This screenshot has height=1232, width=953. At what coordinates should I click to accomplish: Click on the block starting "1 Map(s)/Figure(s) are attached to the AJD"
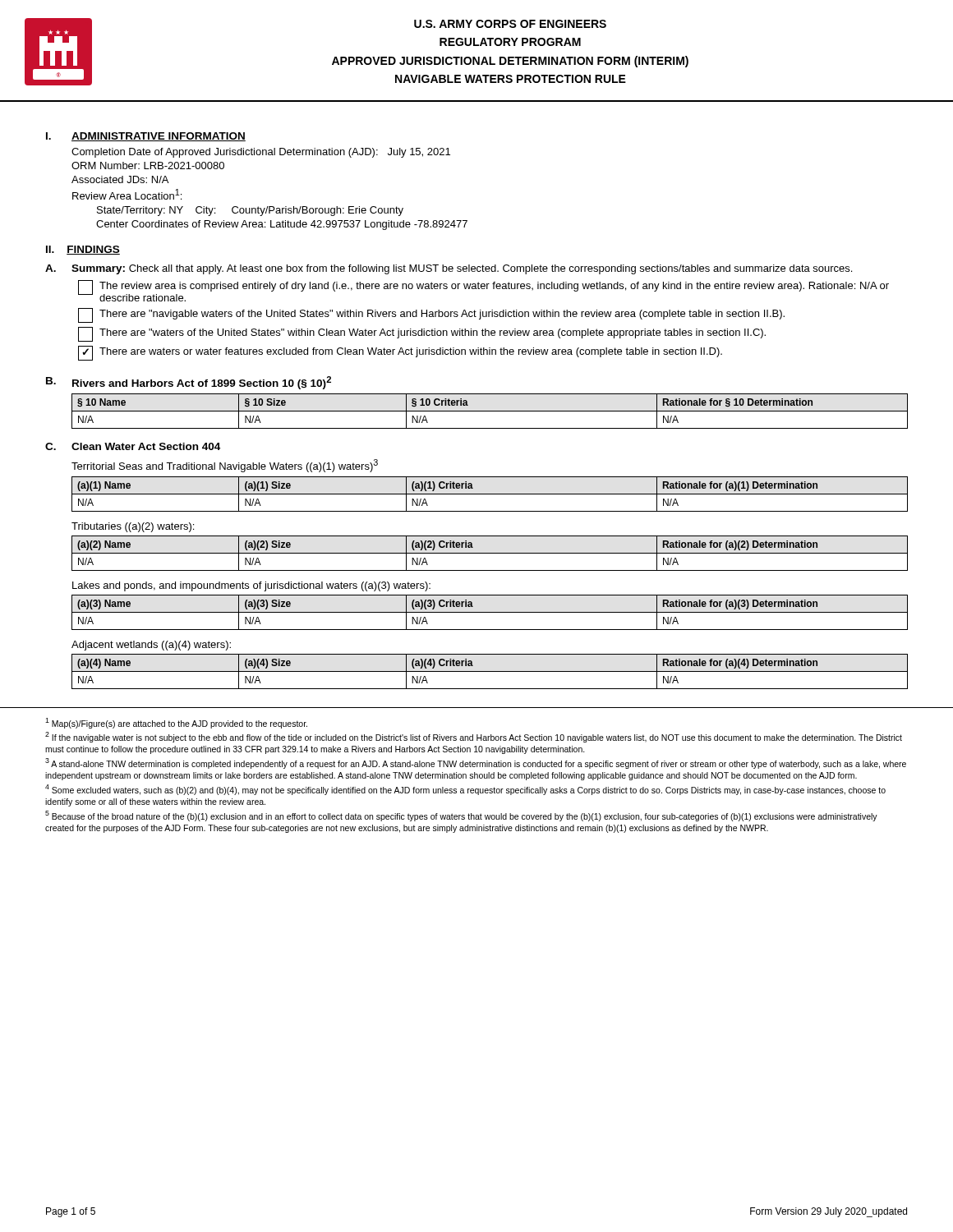point(476,775)
